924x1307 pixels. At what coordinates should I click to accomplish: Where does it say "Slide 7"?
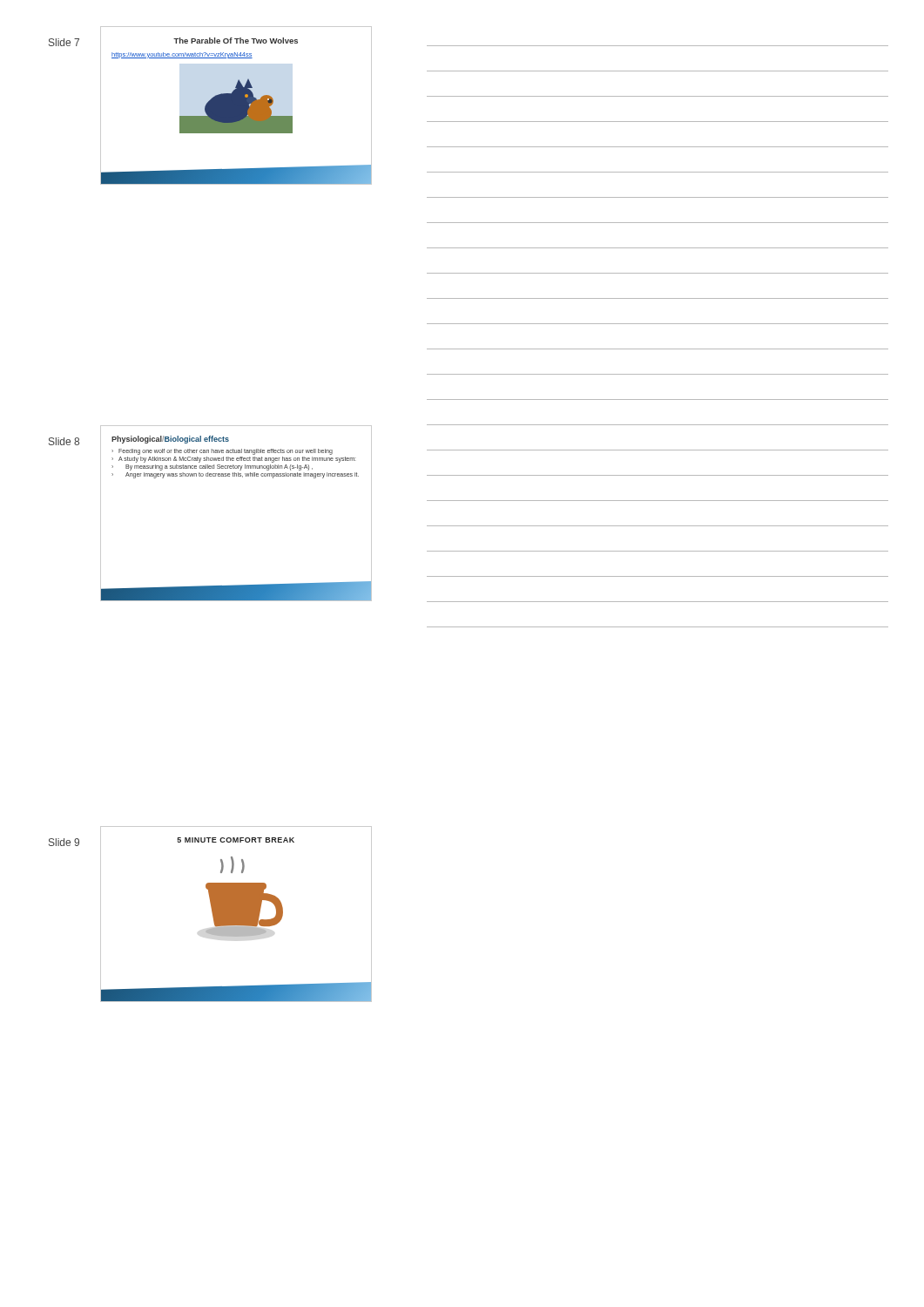pos(64,43)
